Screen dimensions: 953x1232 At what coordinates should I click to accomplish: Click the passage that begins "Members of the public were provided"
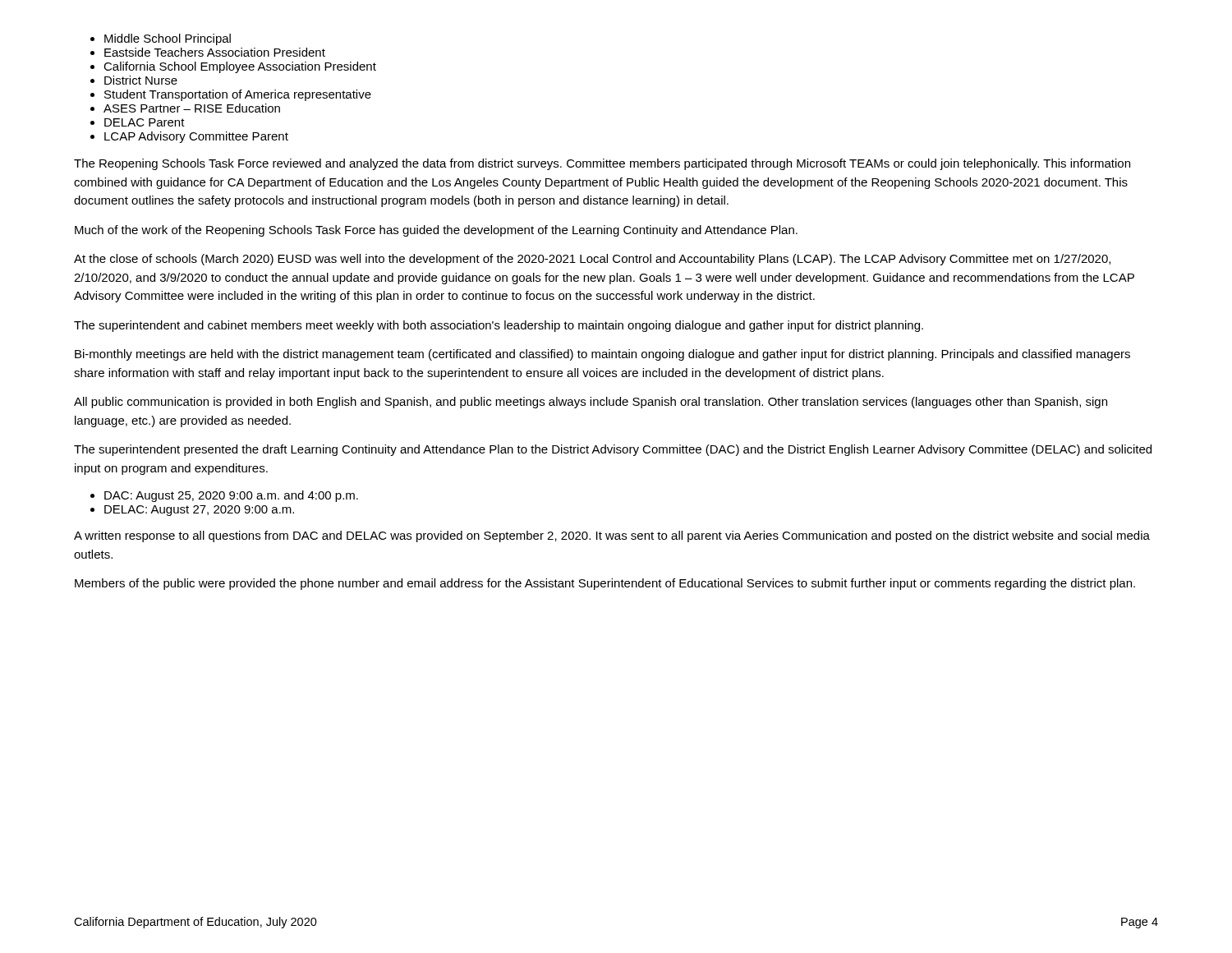pos(605,583)
